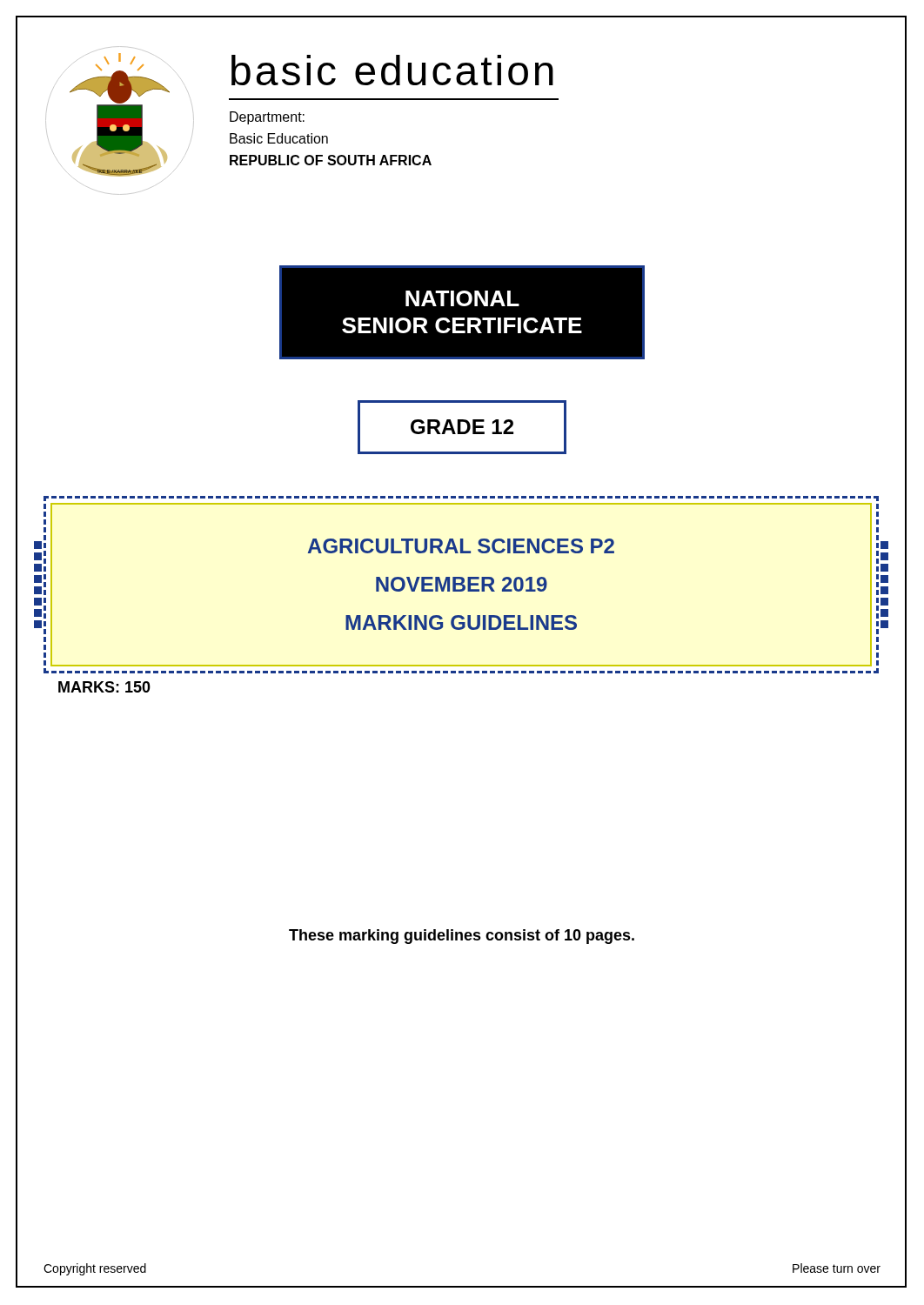Point to the title beginning "basic education Department:Basic EducationREPUBLIC OF"
This screenshot has height=1305, width=924.
click(x=393, y=109)
